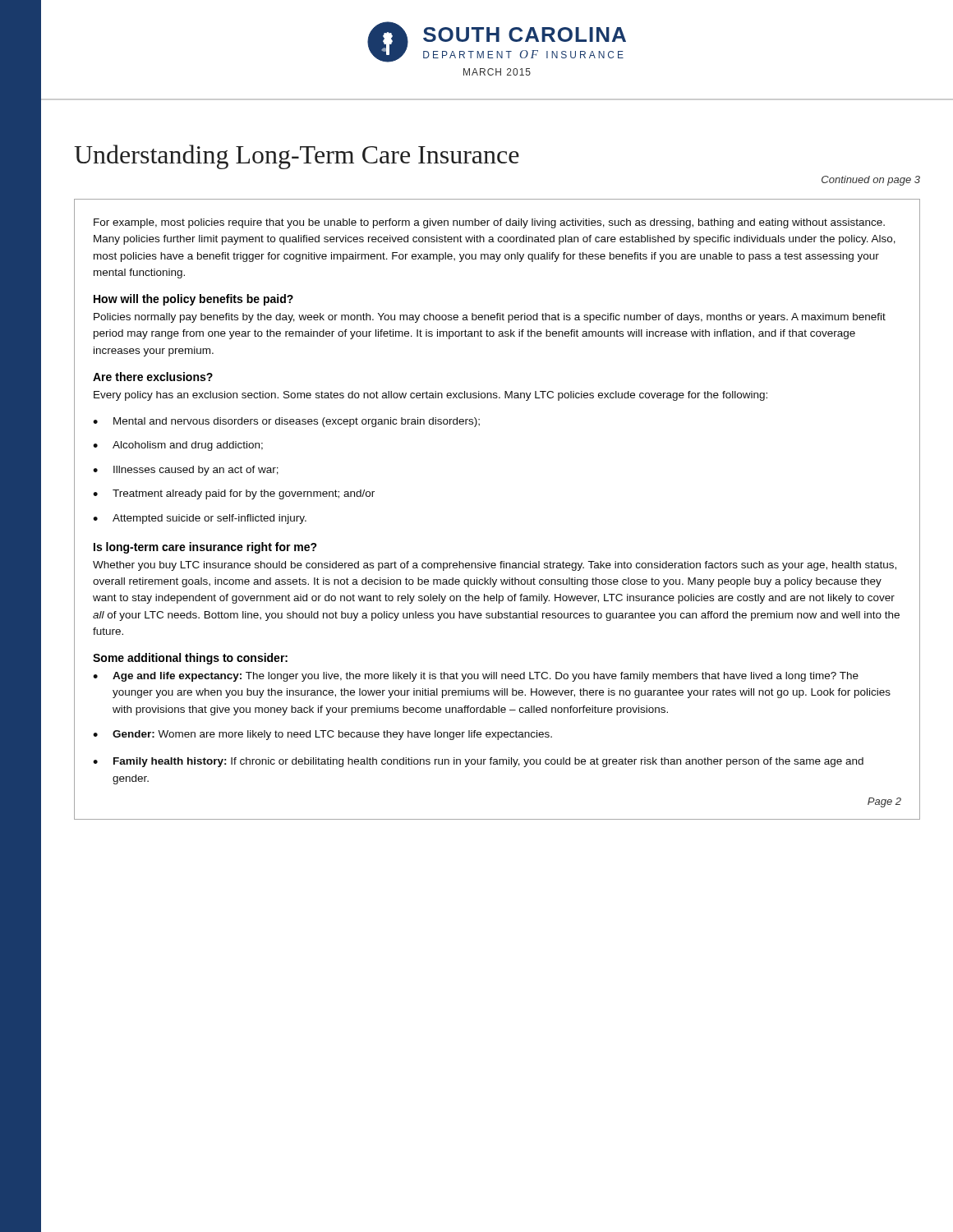The height and width of the screenshot is (1232, 953).
Task: Click on the passage starting "• Family health history: If chronic"
Action: (497, 770)
